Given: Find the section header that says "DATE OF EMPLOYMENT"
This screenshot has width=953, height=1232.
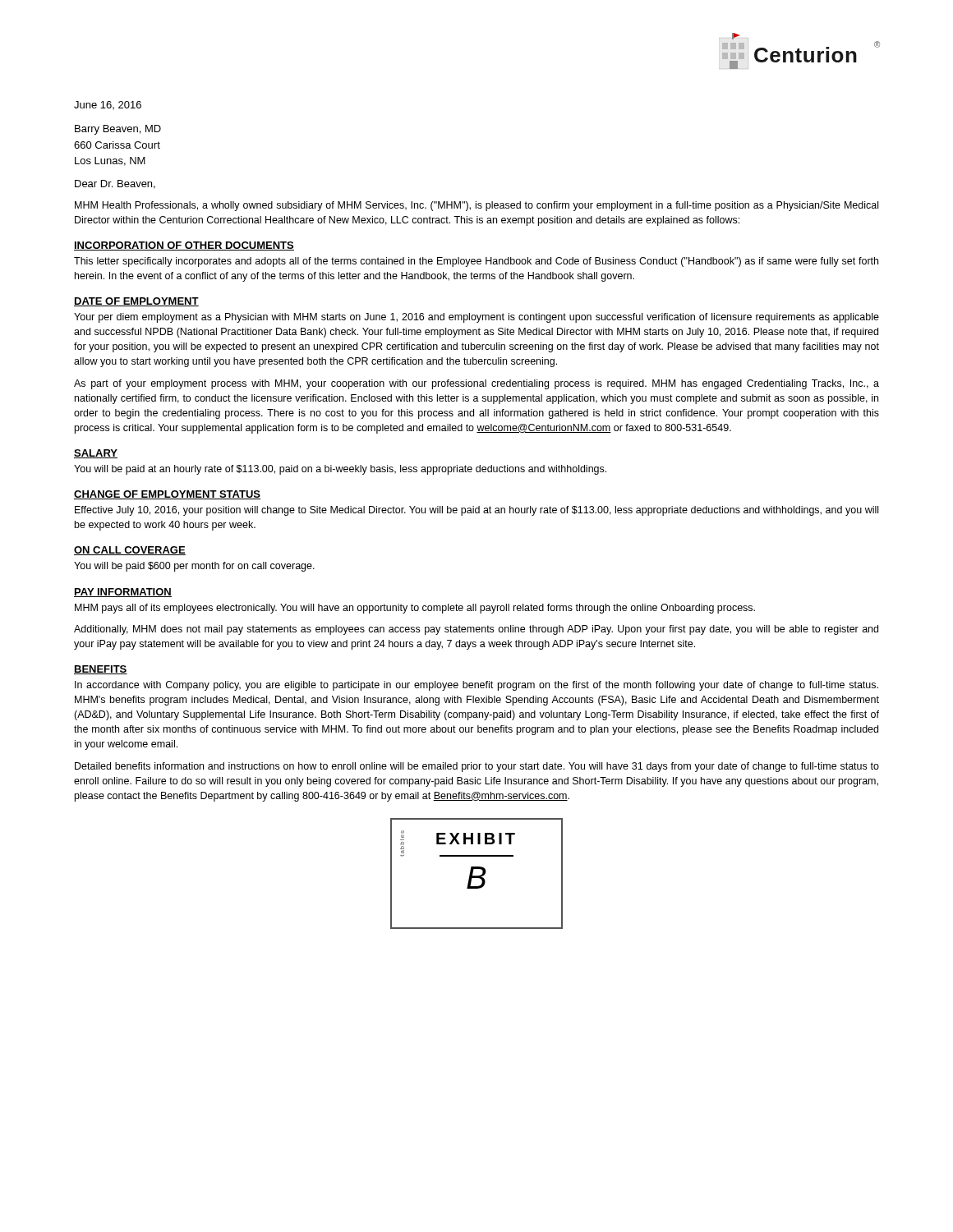Looking at the screenshot, I should (136, 301).
